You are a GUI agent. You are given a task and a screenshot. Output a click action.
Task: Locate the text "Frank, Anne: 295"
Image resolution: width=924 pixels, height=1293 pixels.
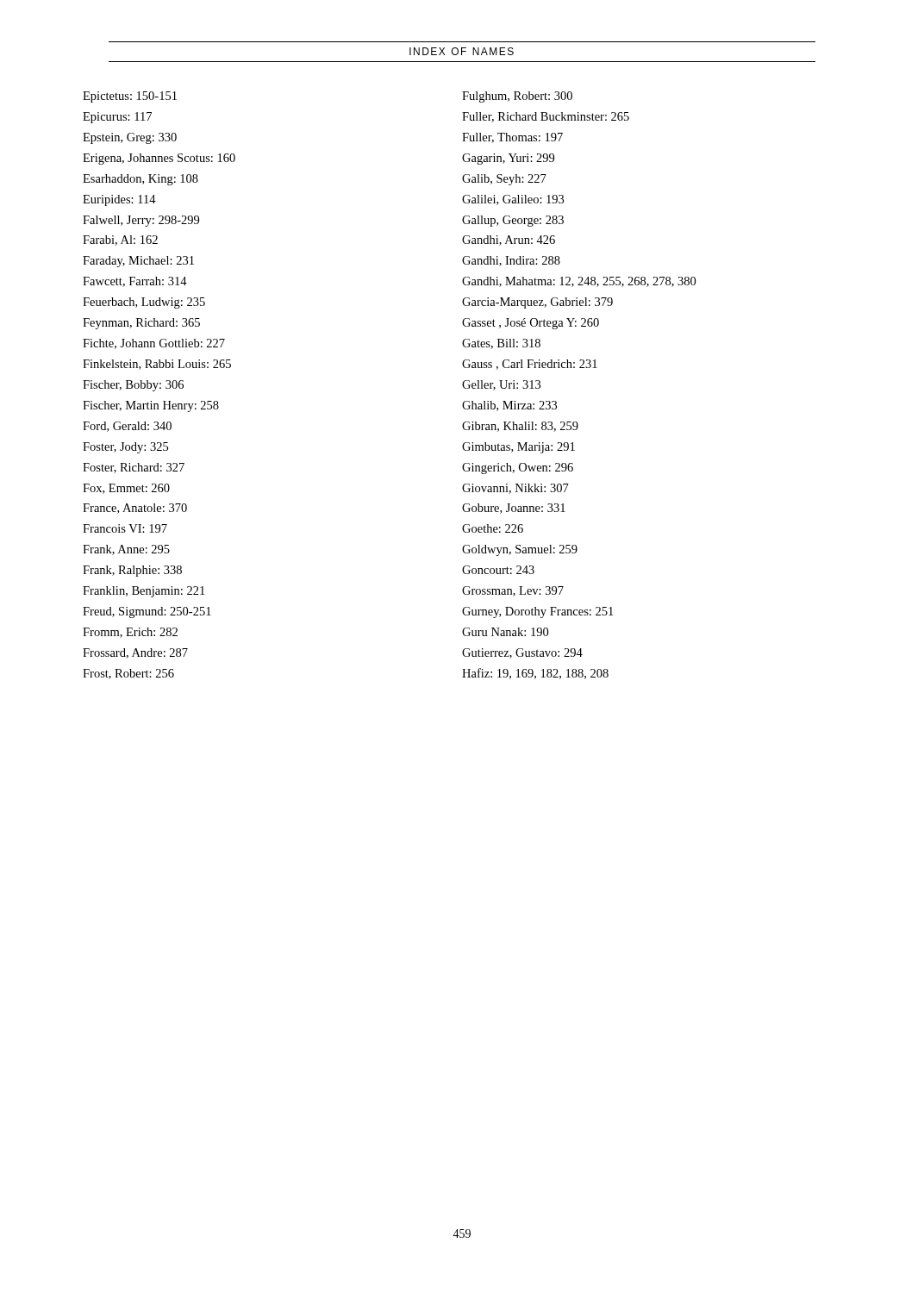tap(126, 549)
